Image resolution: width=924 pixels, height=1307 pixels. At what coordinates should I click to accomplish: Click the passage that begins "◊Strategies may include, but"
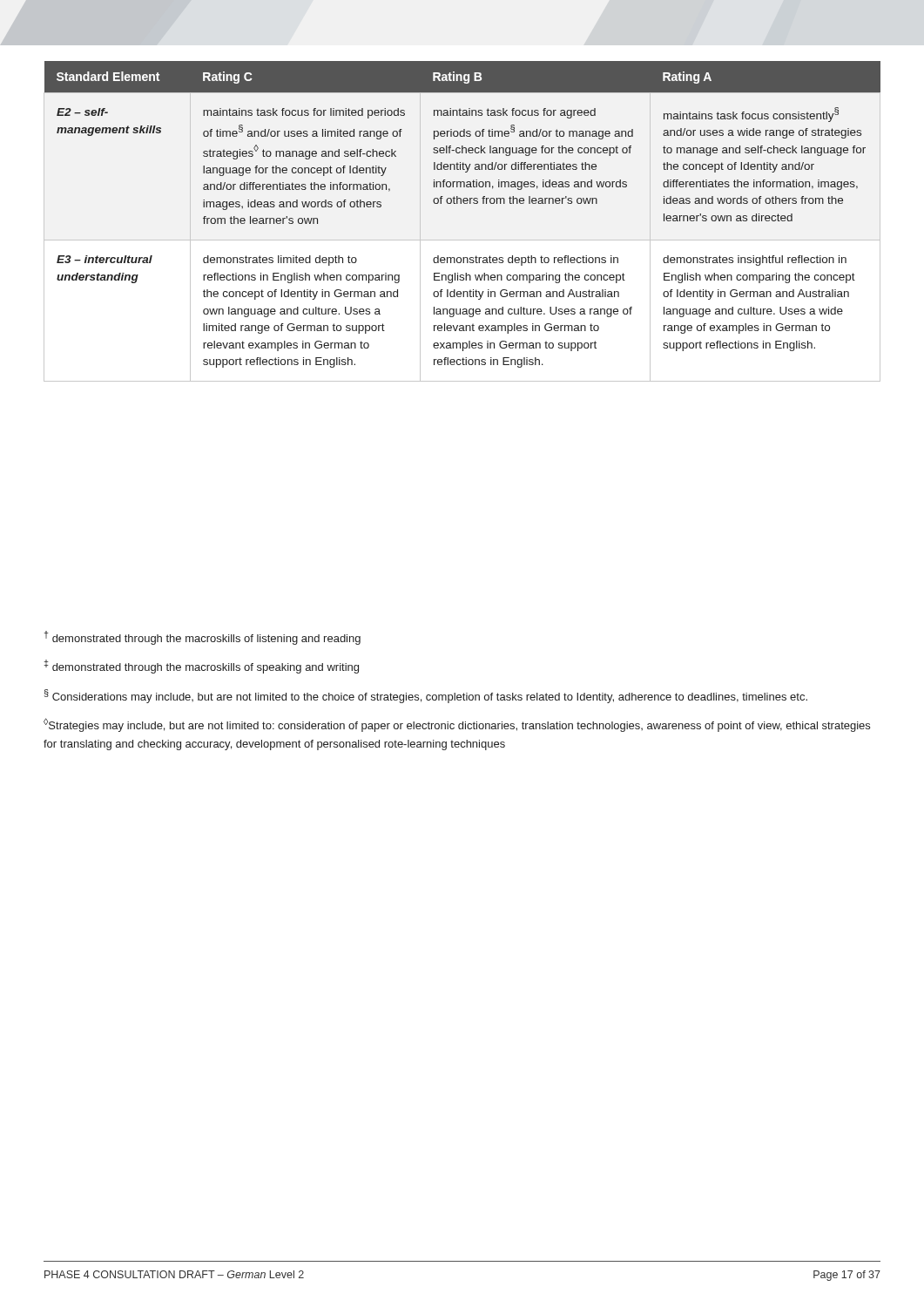[457, 733]
